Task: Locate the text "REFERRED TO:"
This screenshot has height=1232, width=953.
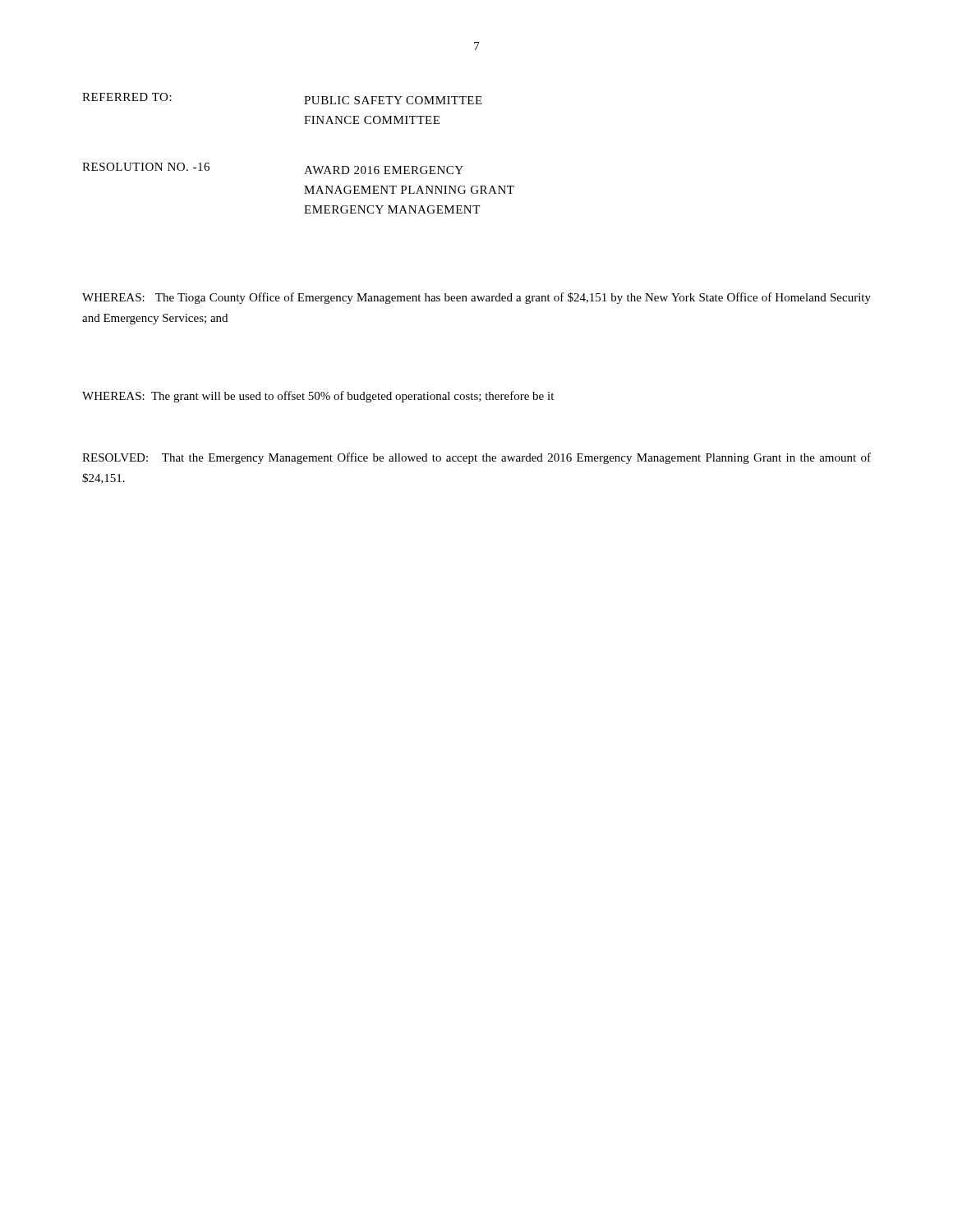Action: (127, 97)
